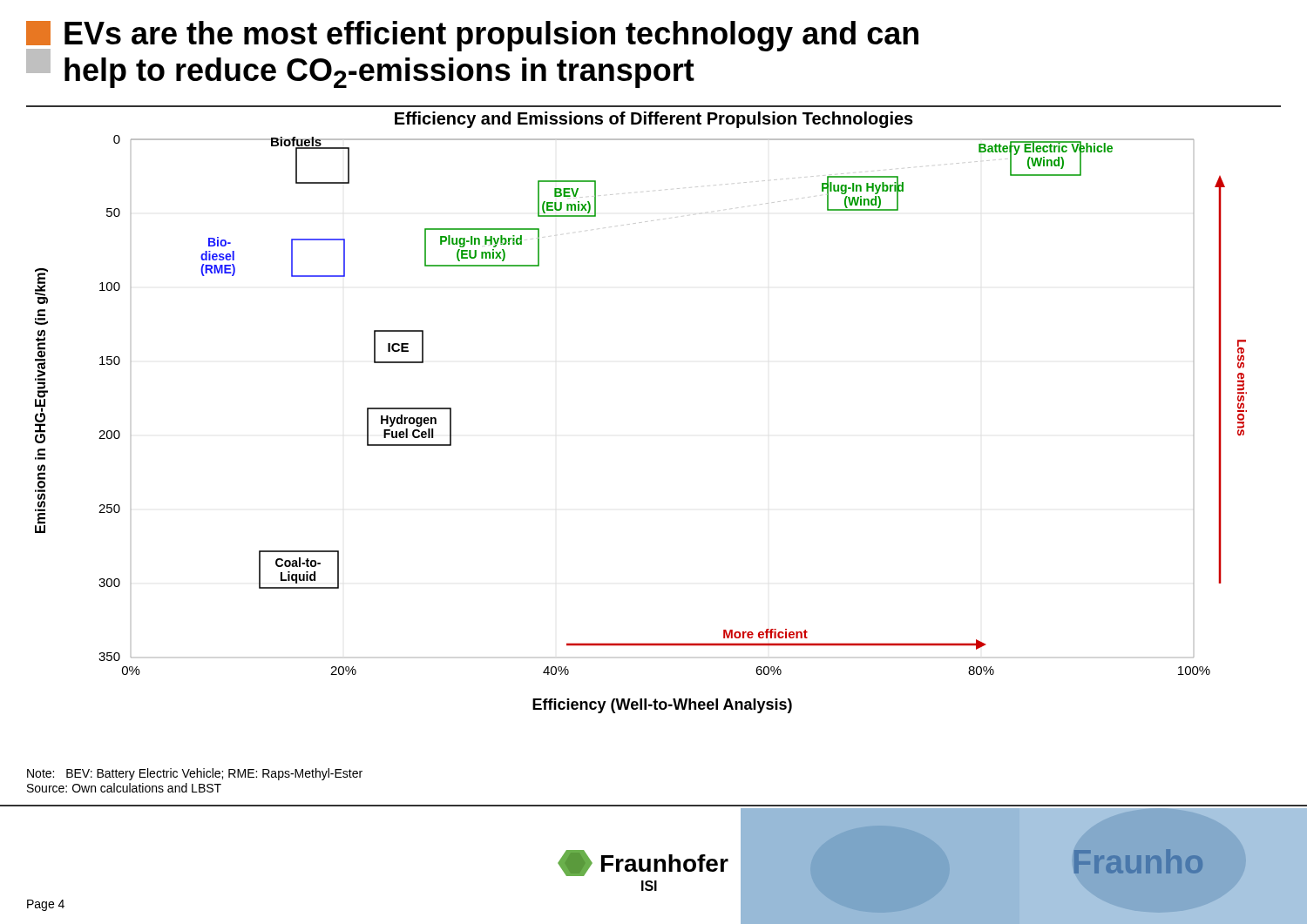Find the title that says "EVs are the"
The width and height of the screenshot is (1307, 924).
473,55
